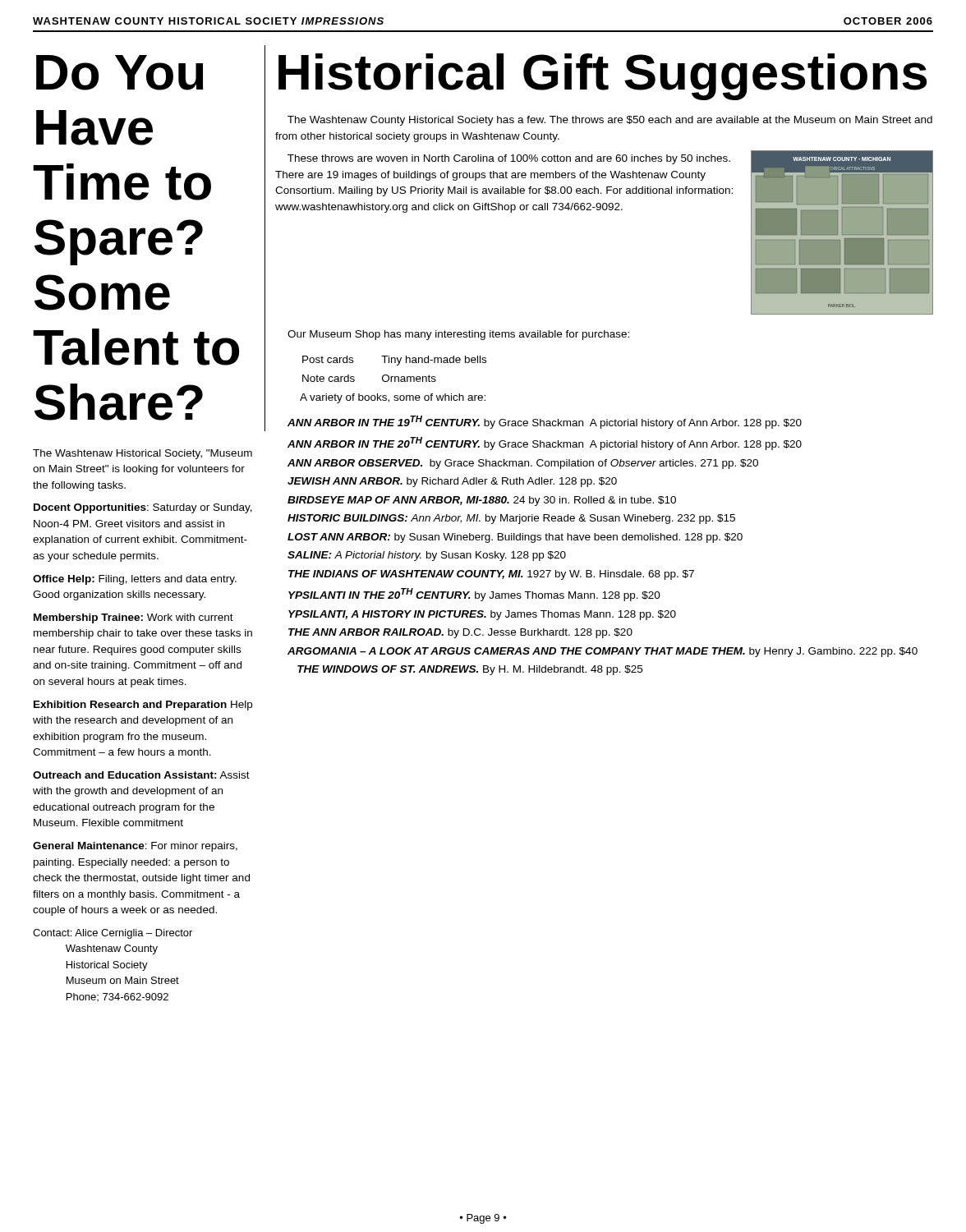Locate the block of text that opens with "Office Help: Filing,"

(135, 586)
